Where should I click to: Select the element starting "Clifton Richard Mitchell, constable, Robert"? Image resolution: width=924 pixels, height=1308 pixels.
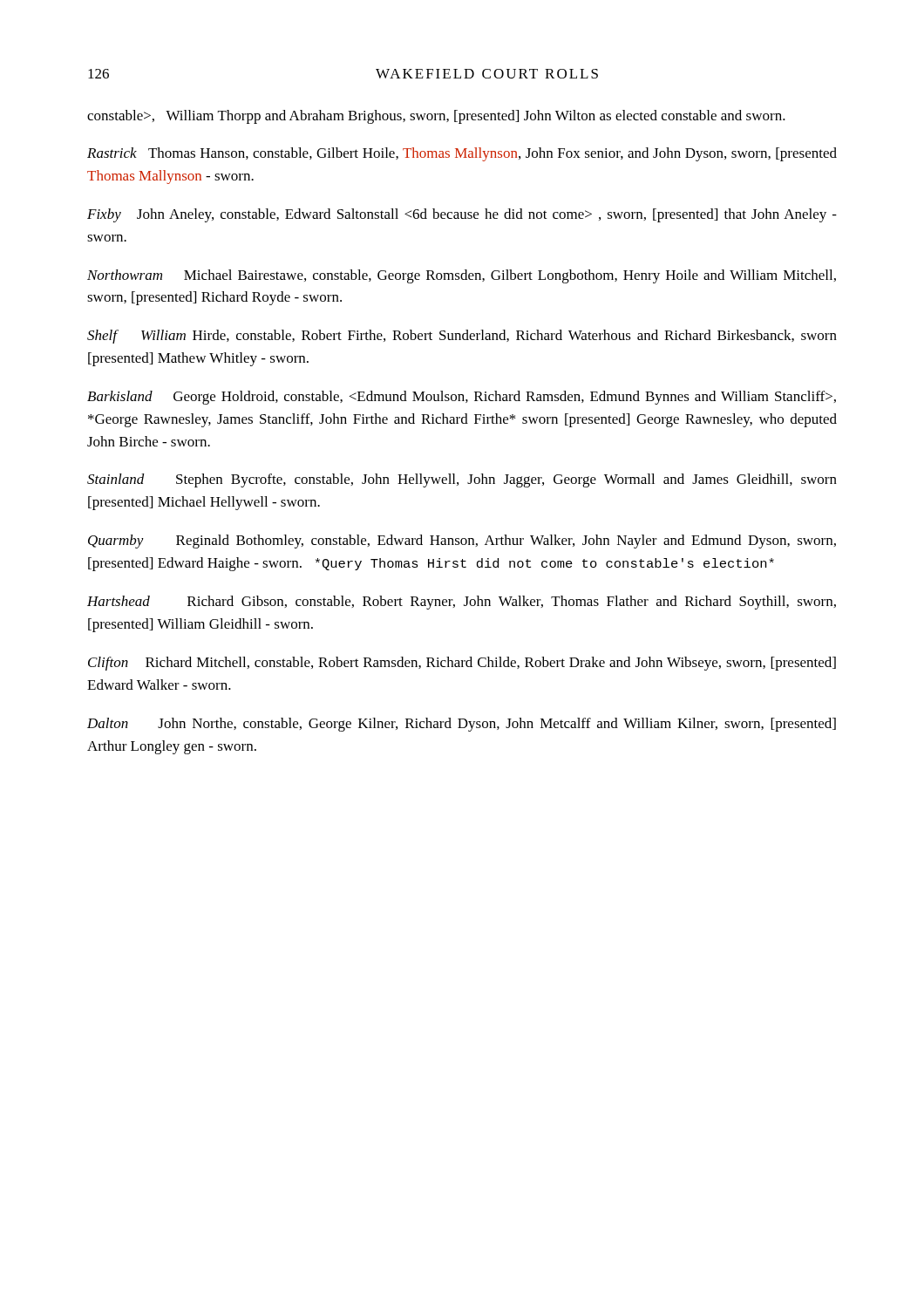pyautogui.click(x=462, y=674)
